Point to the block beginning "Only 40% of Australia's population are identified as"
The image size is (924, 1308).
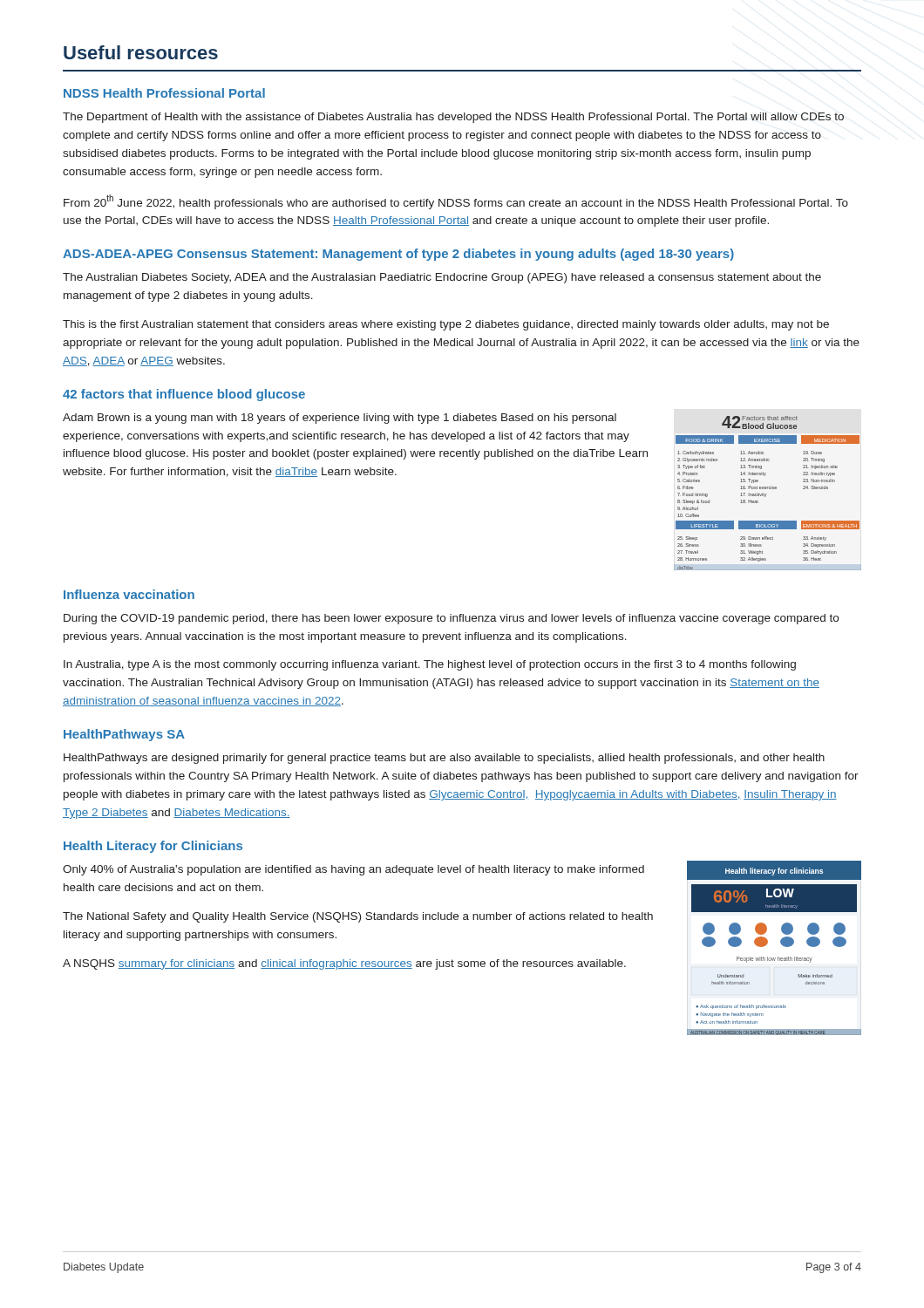click(x=354, y=878)
